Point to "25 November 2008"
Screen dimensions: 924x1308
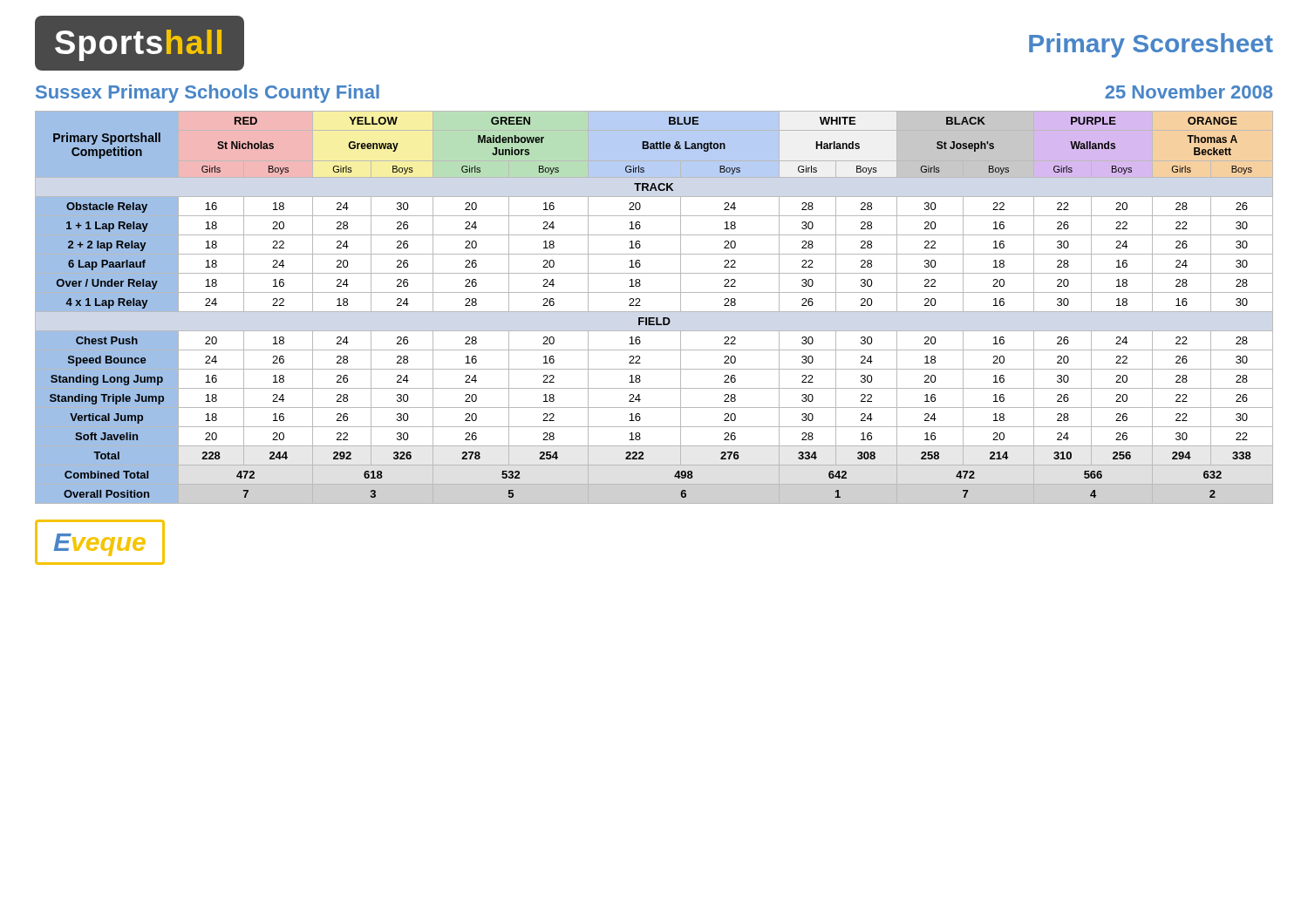click(x=1189, y=92)
